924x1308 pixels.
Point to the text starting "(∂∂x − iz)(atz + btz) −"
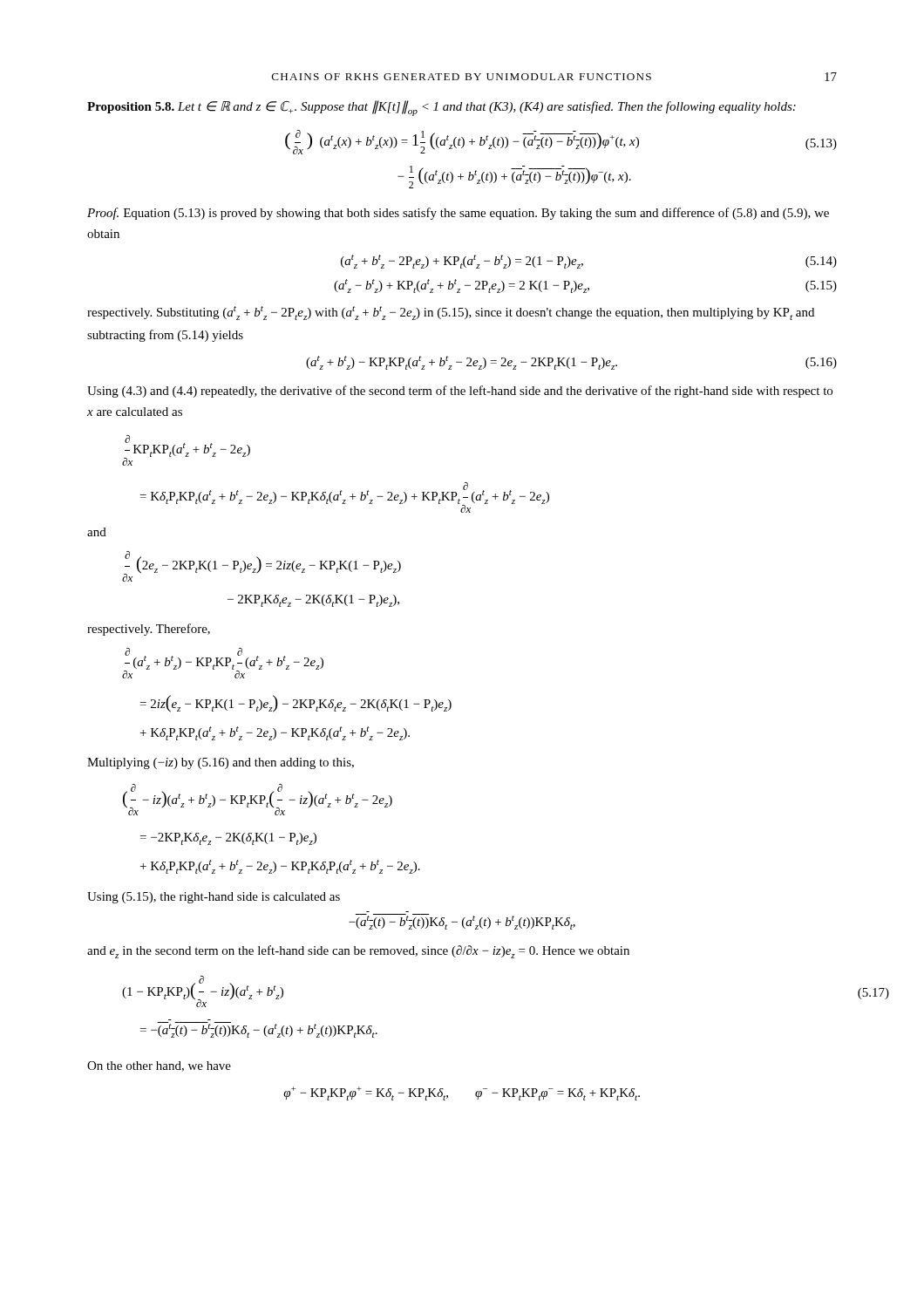(x=258, y=800)
